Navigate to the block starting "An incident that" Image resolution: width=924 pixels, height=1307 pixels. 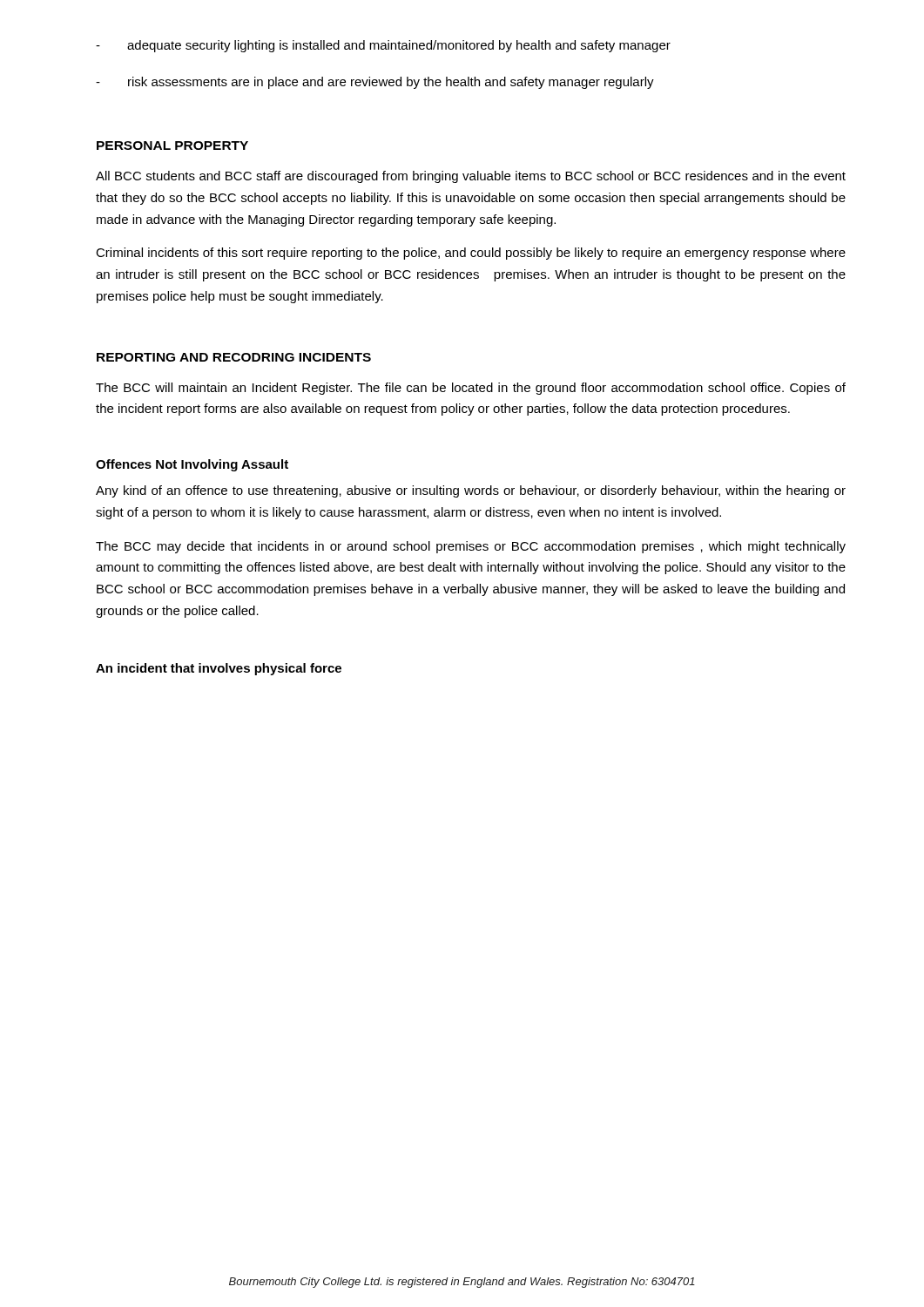219,667
